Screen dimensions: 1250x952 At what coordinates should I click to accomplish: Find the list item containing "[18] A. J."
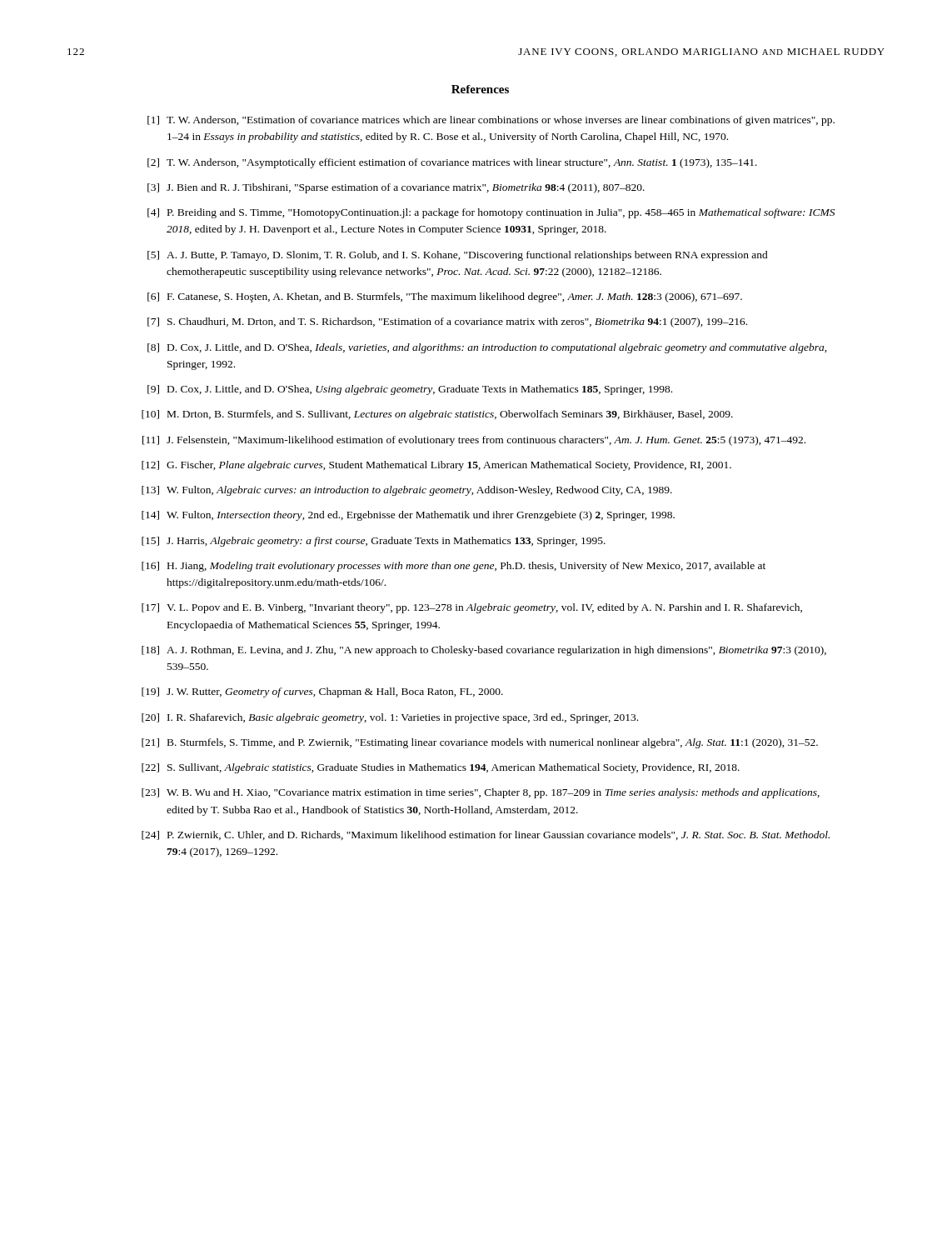tap(480, 658)
